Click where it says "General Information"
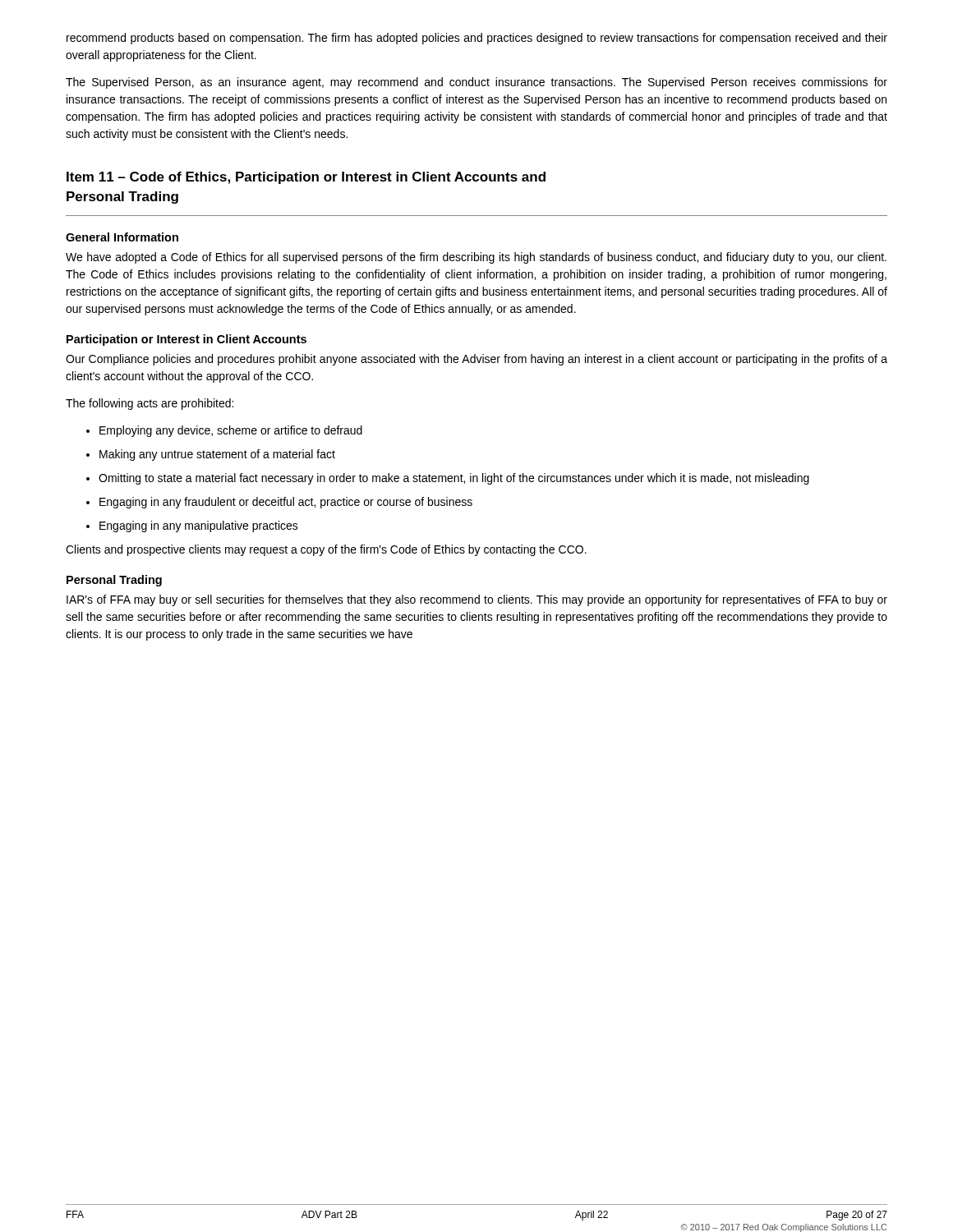Image resolution: width=953 pixels, height=1232 pixels. click(x=122, y=237)
